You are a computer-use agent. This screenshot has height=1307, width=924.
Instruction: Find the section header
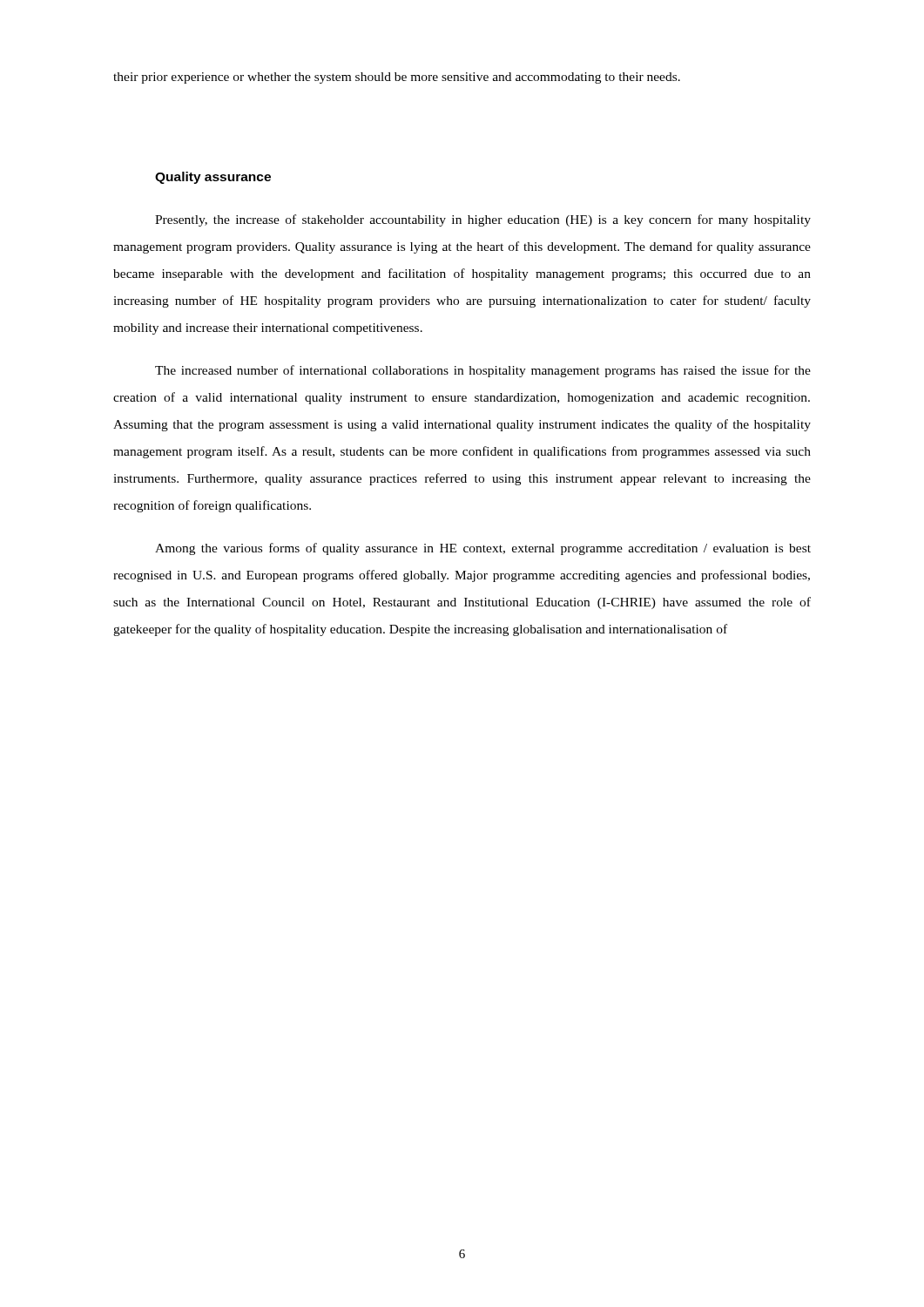483,176
